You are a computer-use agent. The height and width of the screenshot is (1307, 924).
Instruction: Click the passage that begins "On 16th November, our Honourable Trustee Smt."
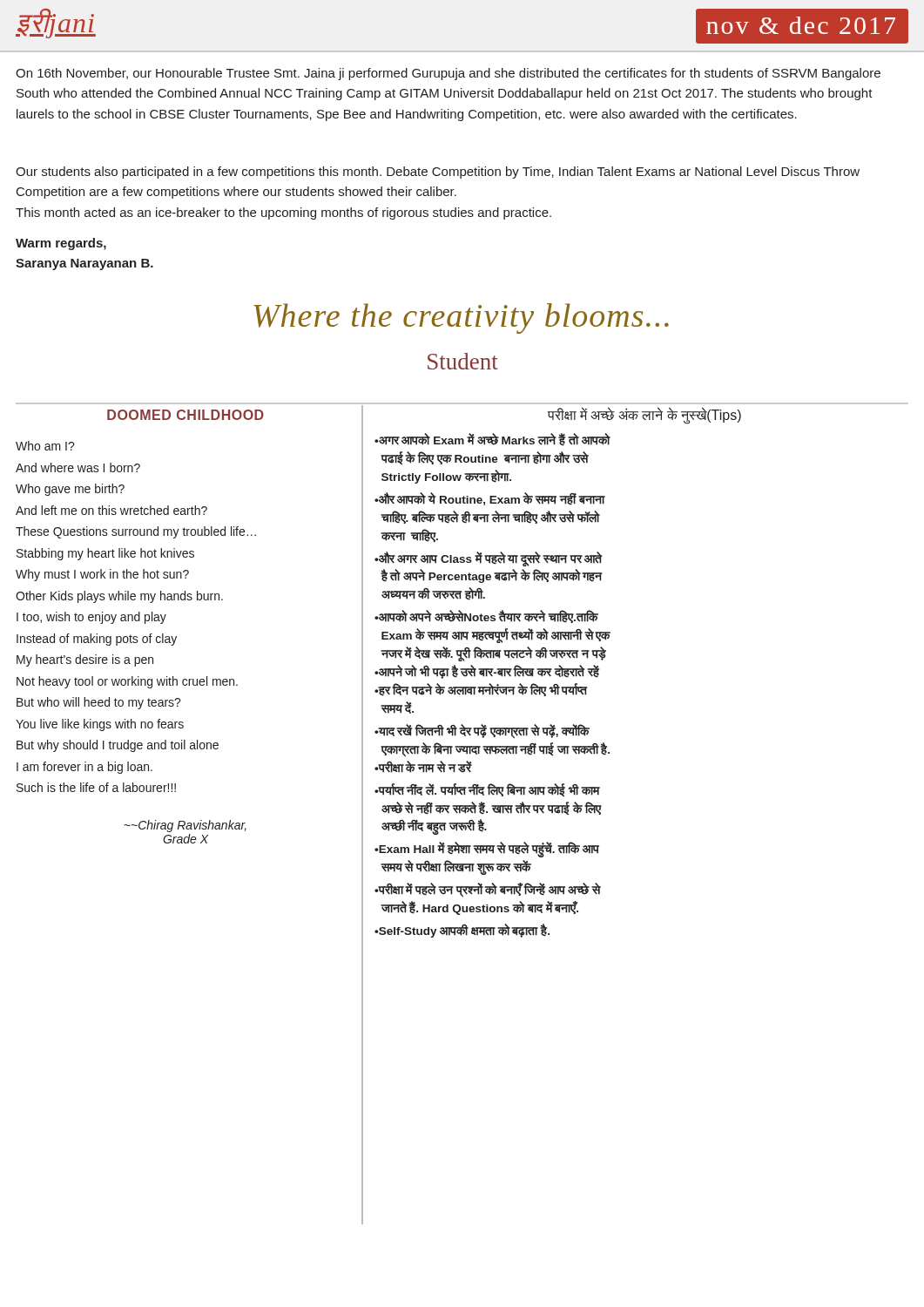(x=448, y=93)
